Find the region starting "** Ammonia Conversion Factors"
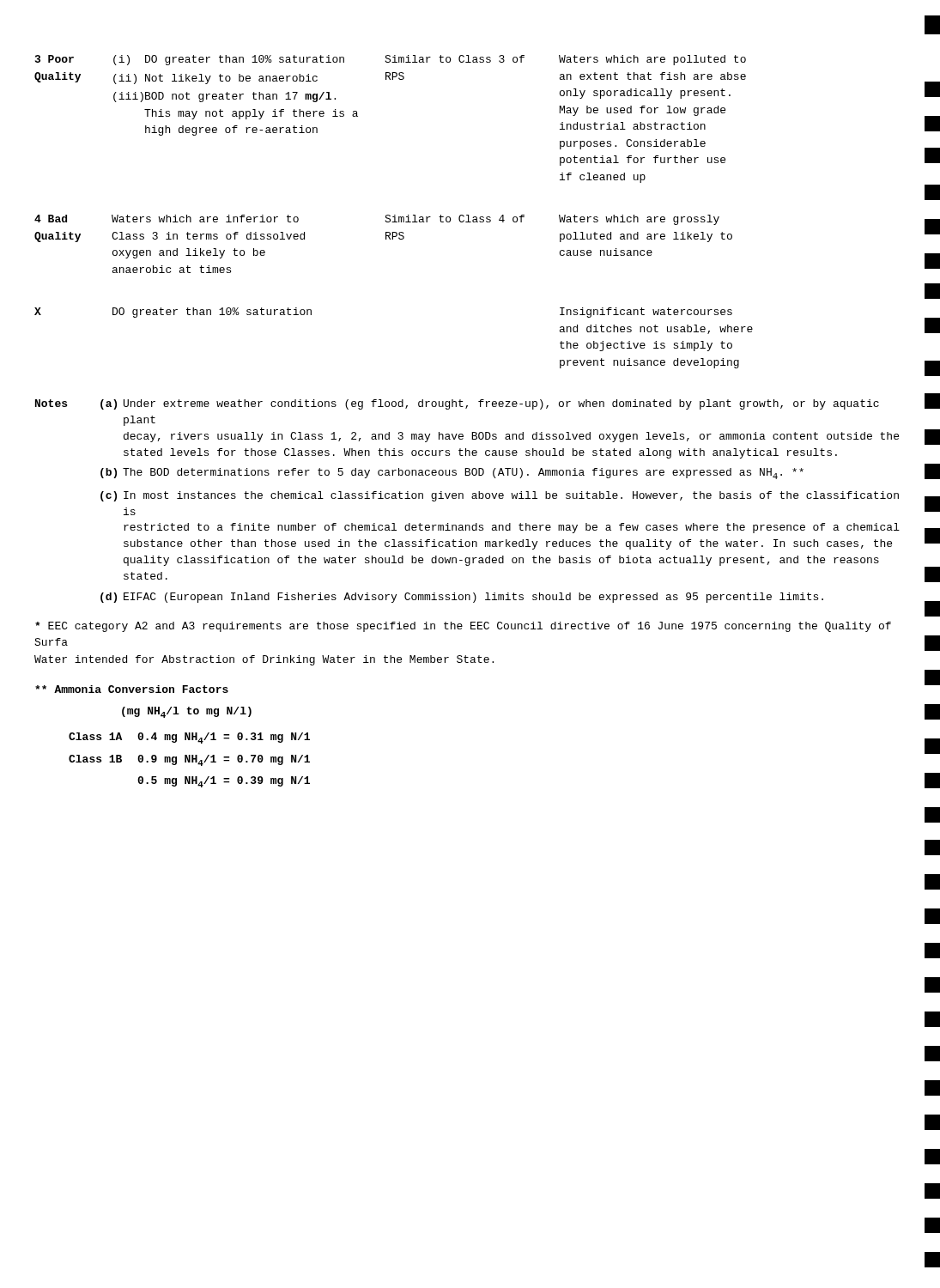This screenshot has height=1288, width=940. pyautogui.click(x=131, y=690)
